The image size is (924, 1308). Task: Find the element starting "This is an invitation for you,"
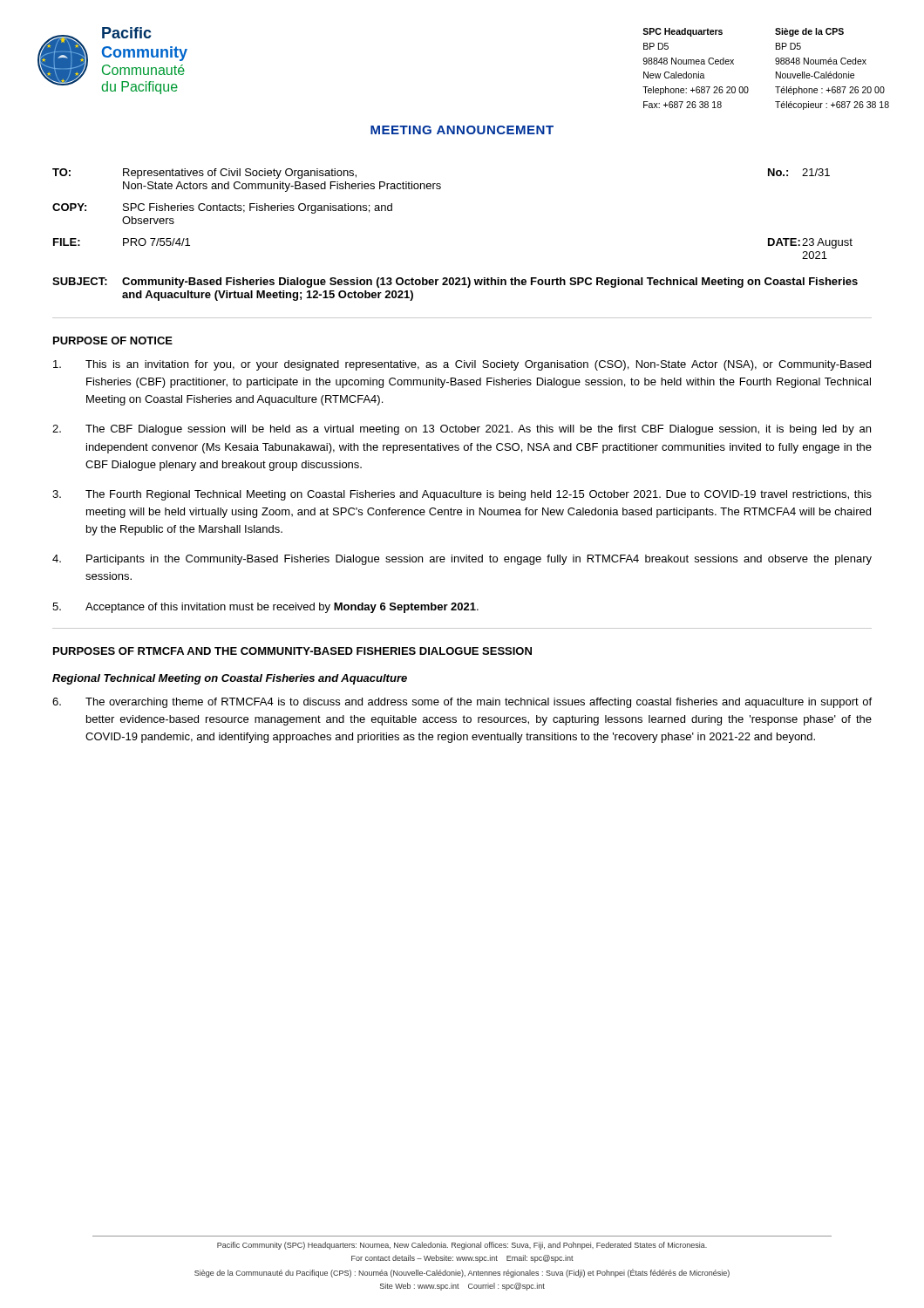(x=462, y=382)
